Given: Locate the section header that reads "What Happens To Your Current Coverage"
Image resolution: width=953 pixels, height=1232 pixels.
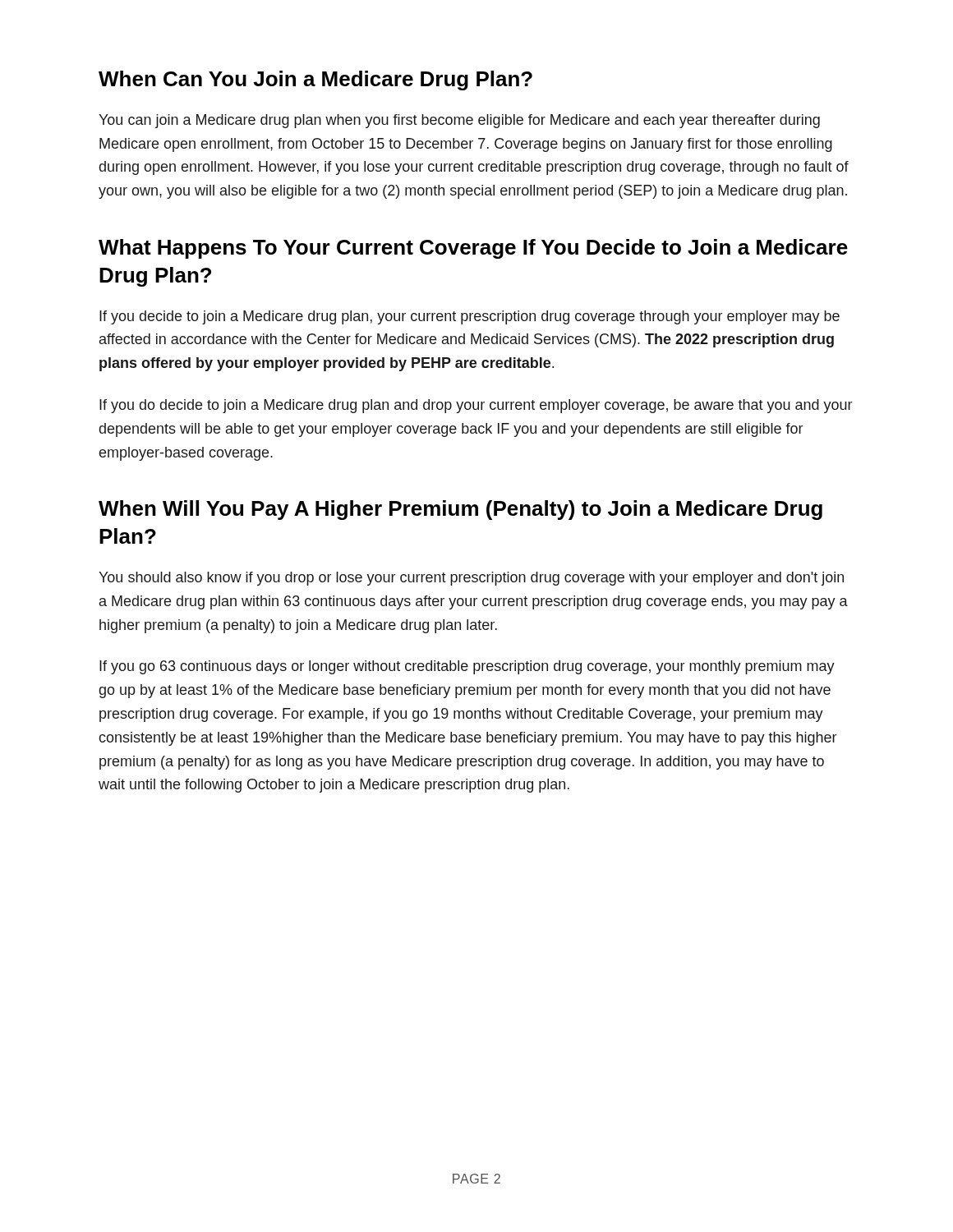Looking at the screenshot, I should point(476,349).
